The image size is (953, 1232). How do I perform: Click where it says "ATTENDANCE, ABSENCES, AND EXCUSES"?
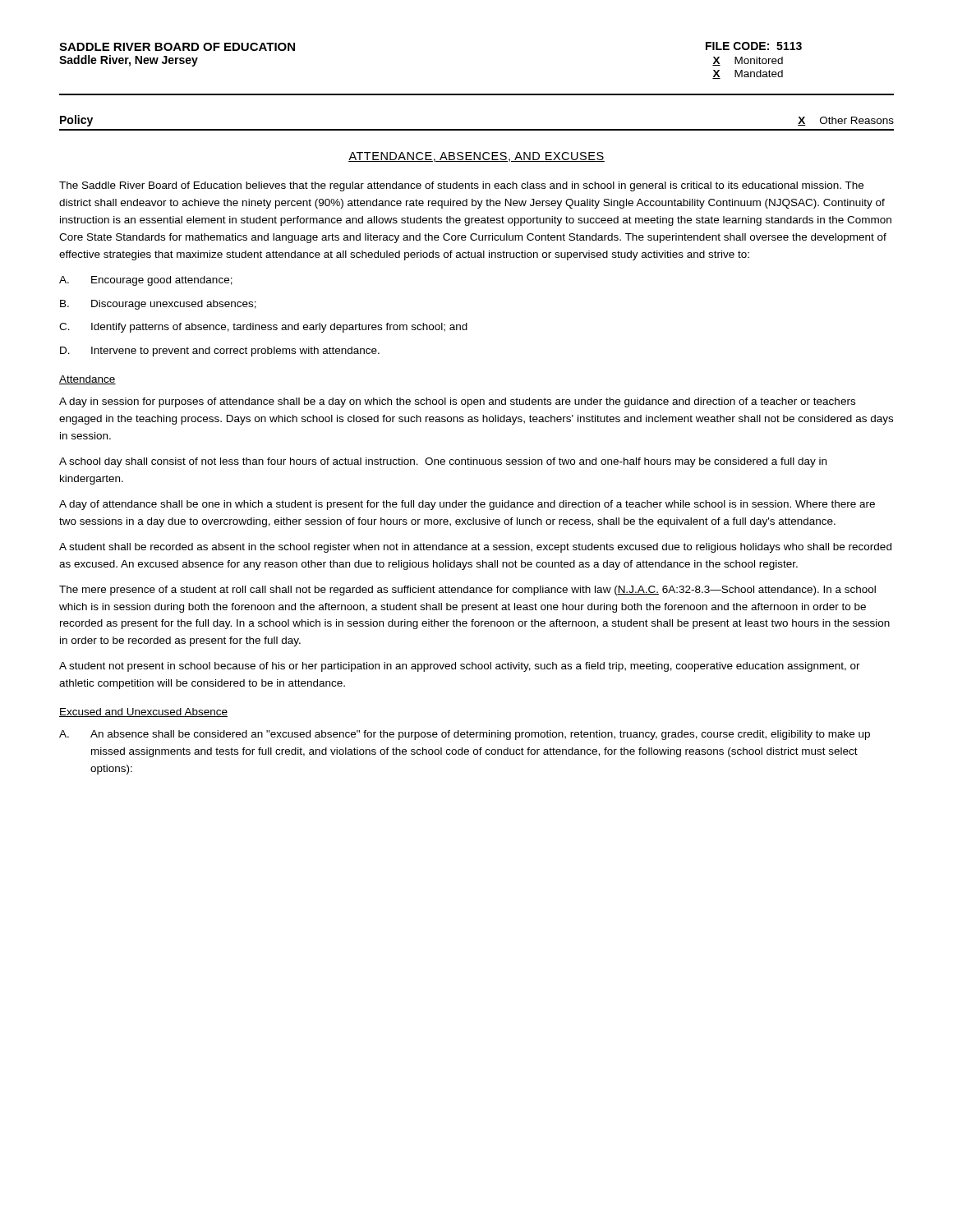click(476, 156)
